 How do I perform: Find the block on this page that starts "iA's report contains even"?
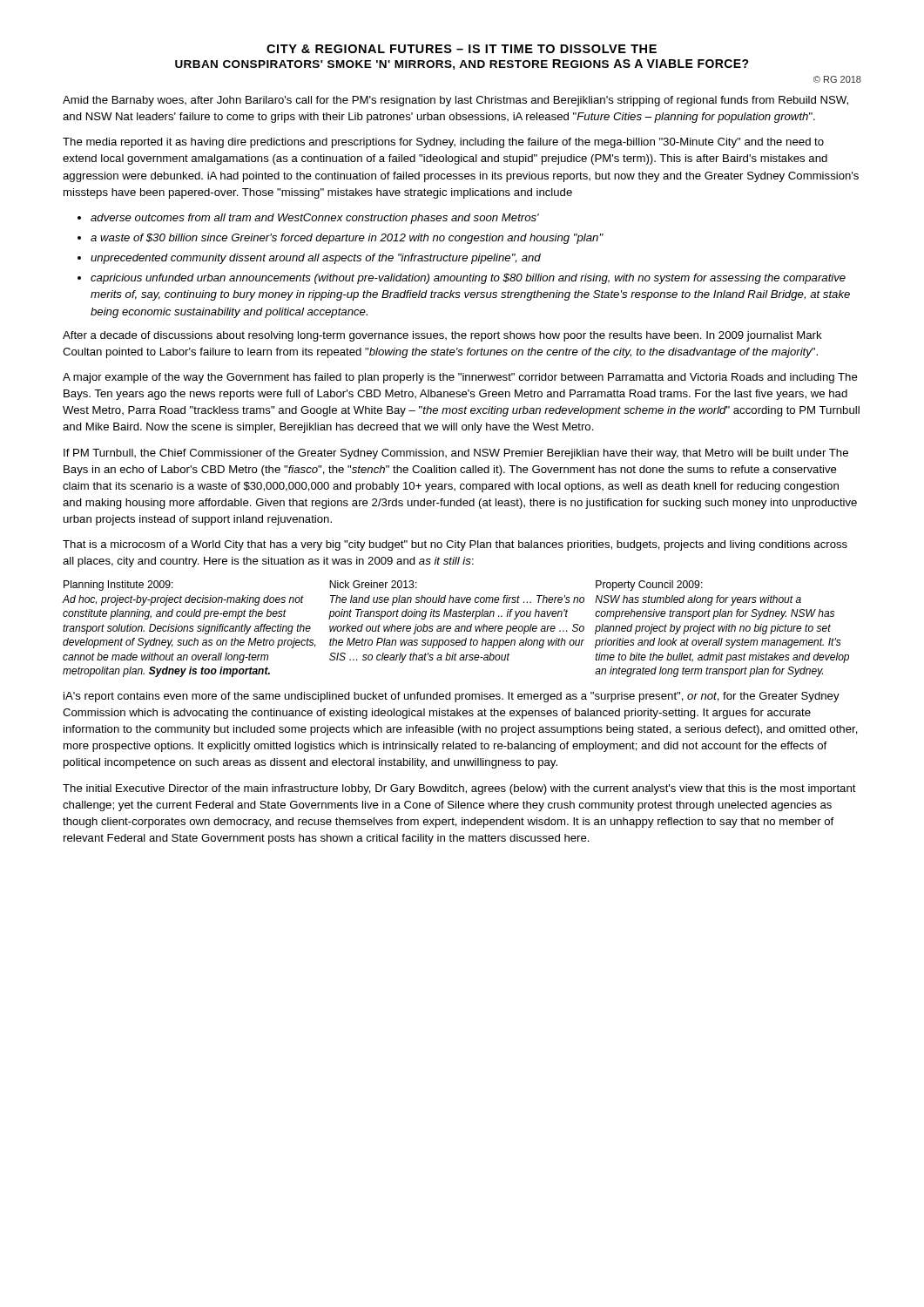pos(460,729)
